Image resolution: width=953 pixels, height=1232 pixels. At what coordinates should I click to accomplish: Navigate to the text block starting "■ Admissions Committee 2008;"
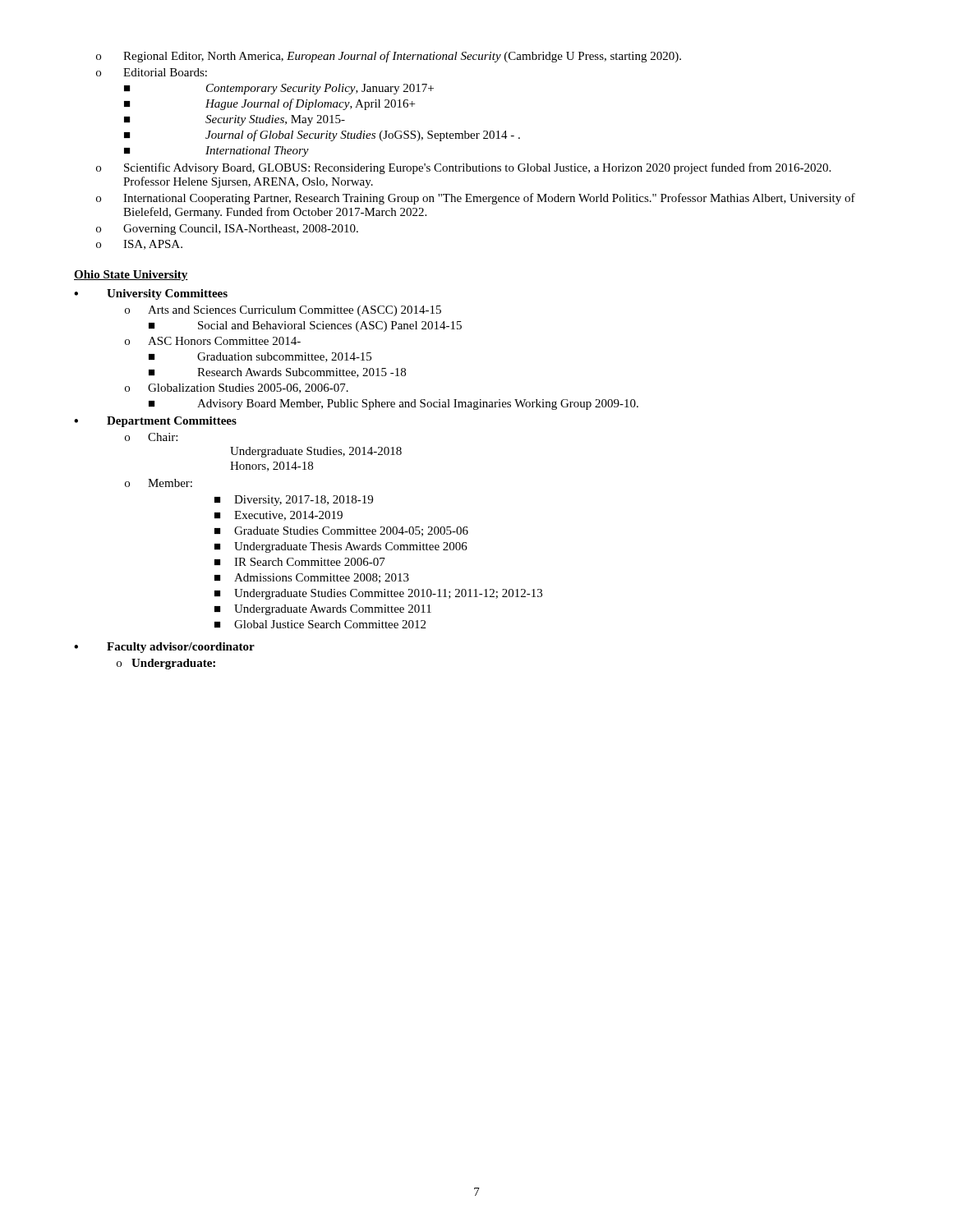(311, 578)
